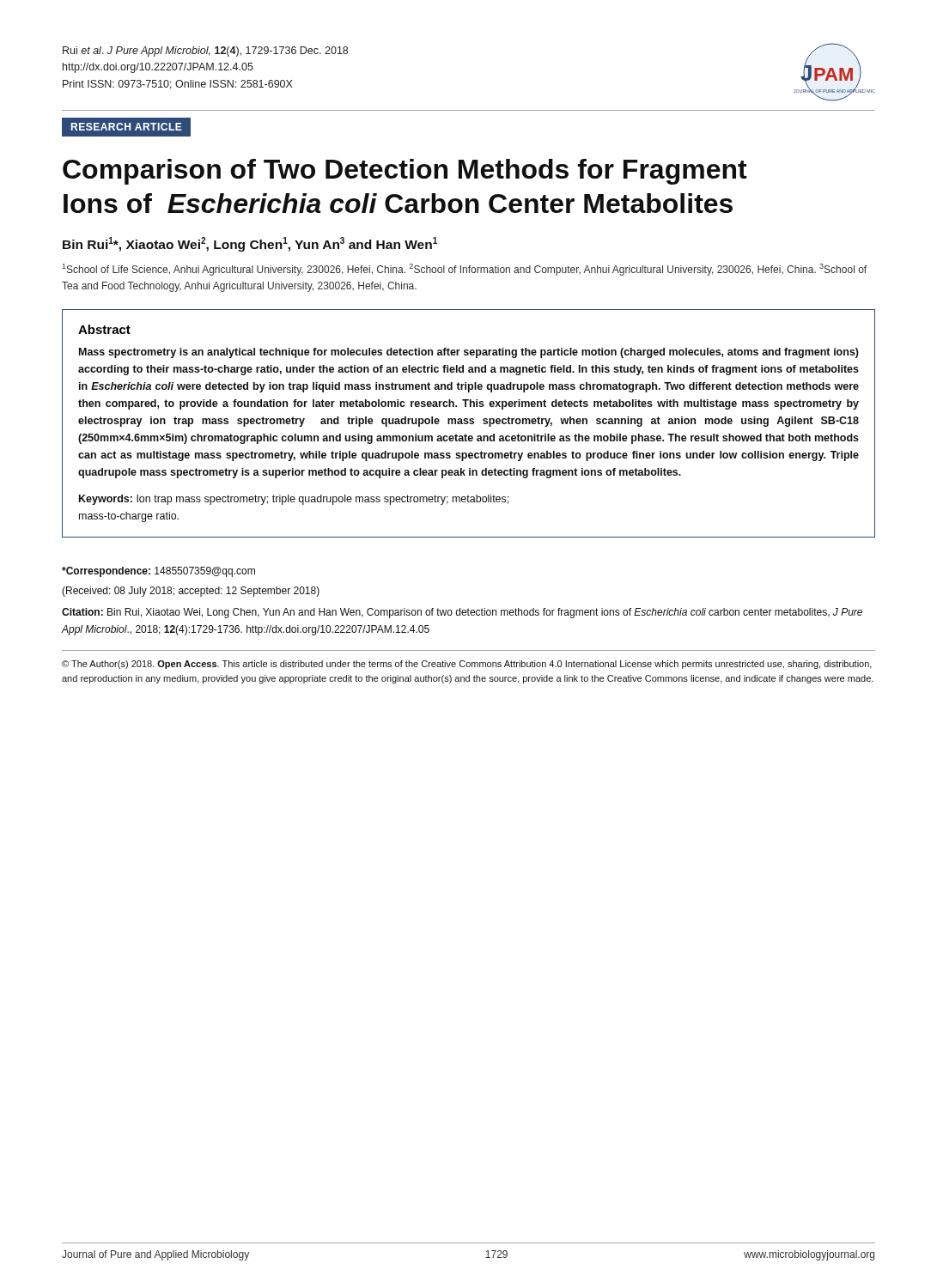Select the title that says "Comparison of Two Detection Methods for Fragment Ions"
The width and height of the screenshot is (937, 1288).
pos(404,186)
